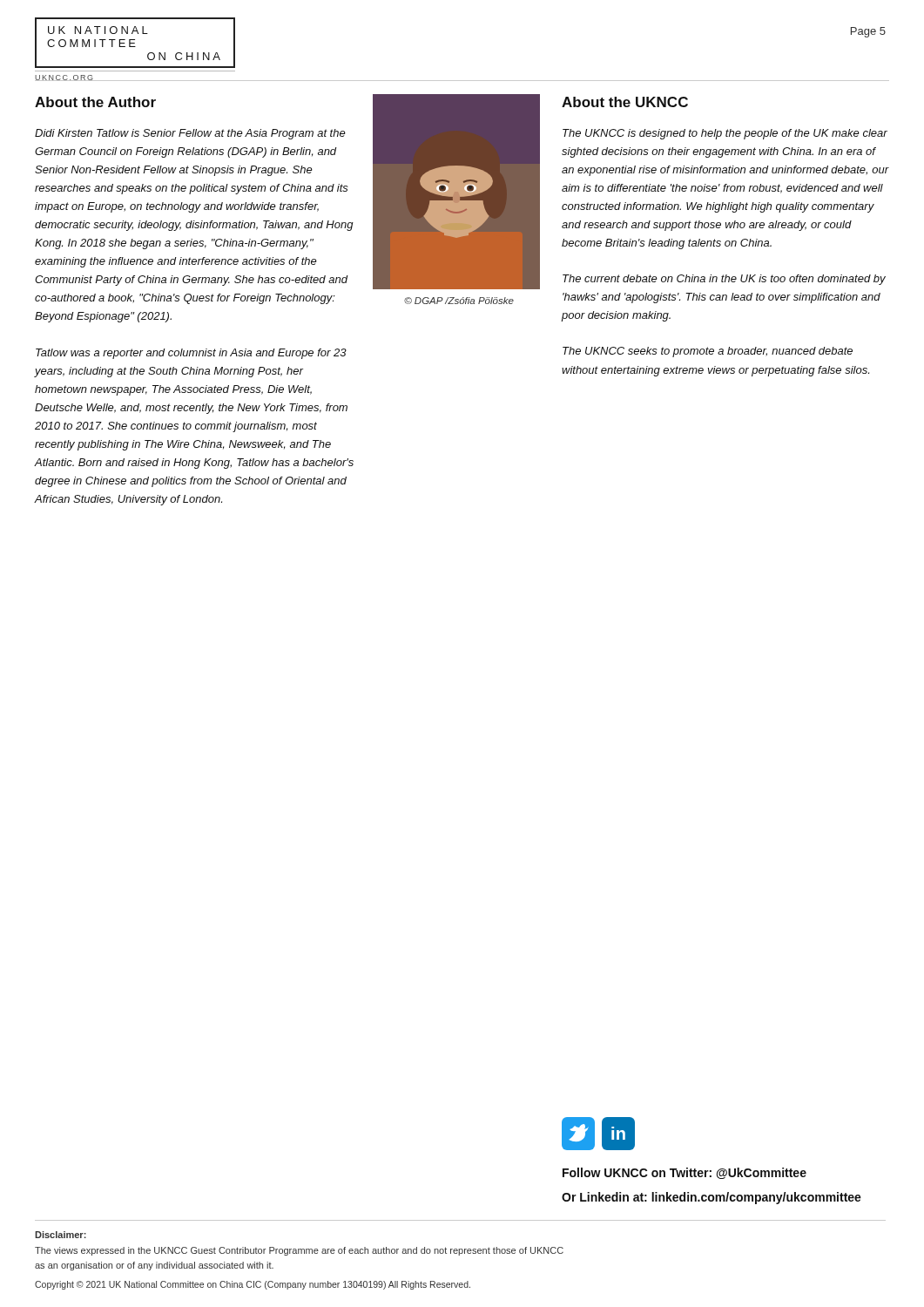Click on the photo
This screenshot has width=924, height=1307.
tap(456, 192)
